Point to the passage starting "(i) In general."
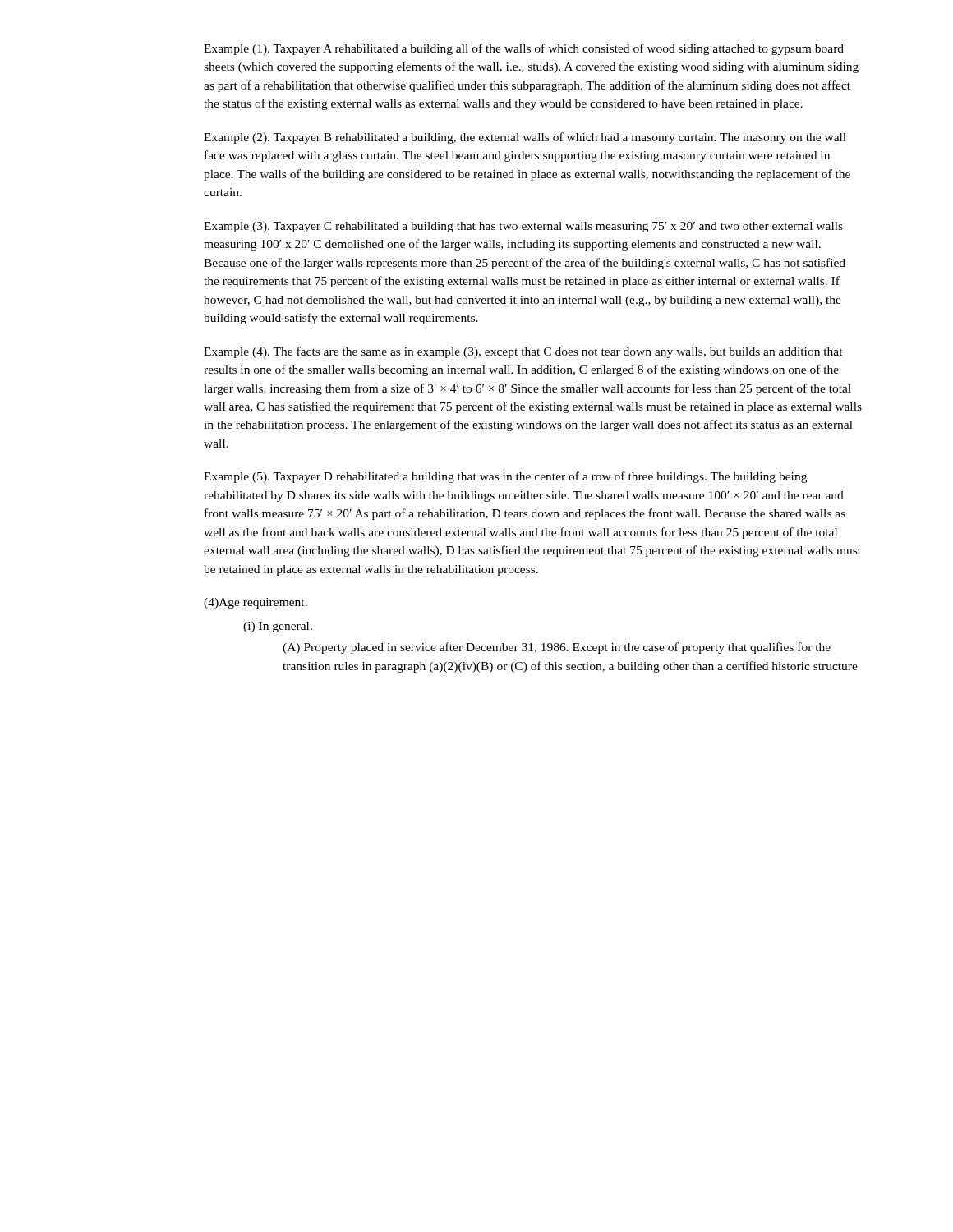Screen dimensions: 1232x953 278,625
